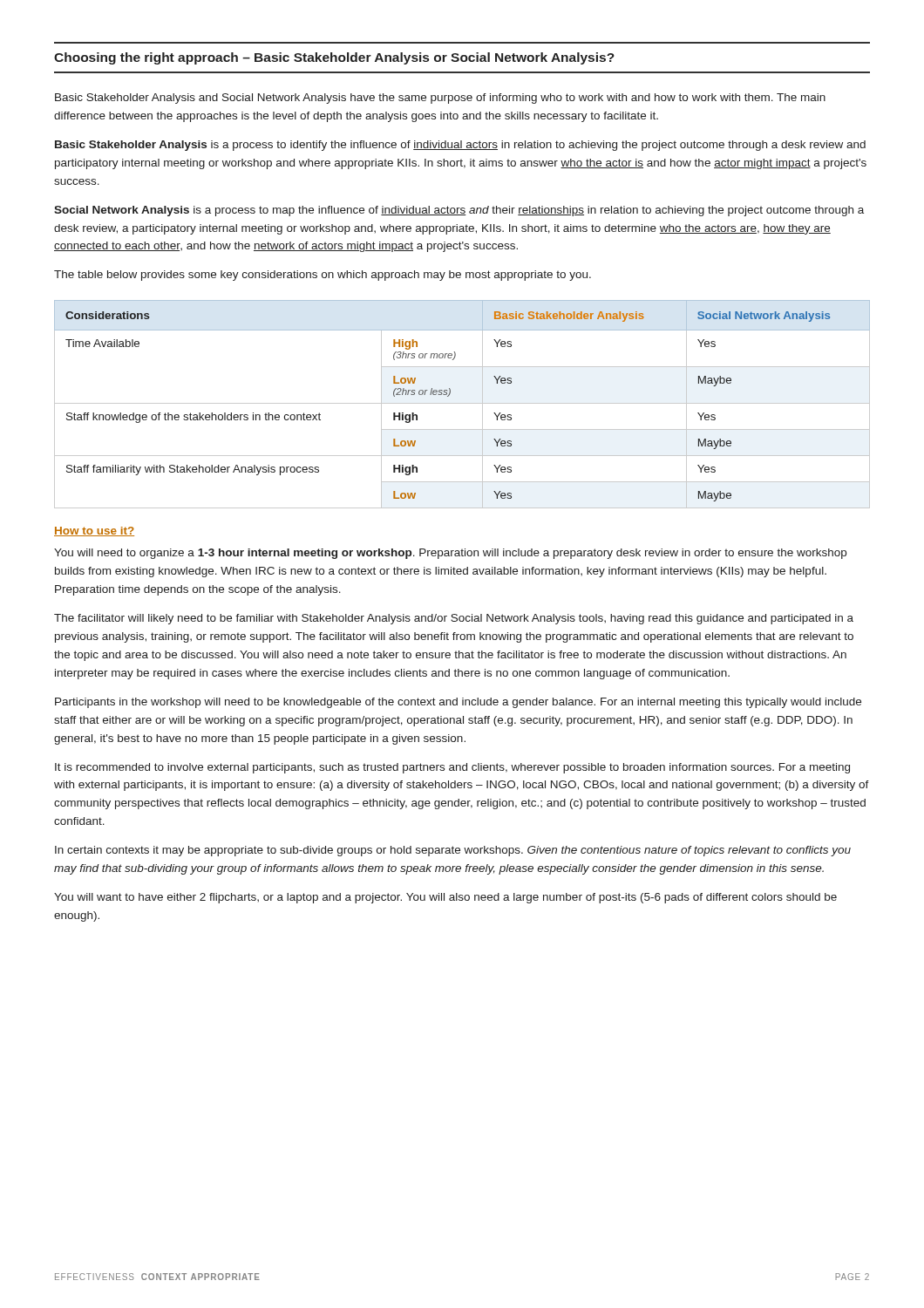Viewport: 924px width, 1308px height.
Task: Where does it say "How to use it?"?
Action: [x=94, y=531]
